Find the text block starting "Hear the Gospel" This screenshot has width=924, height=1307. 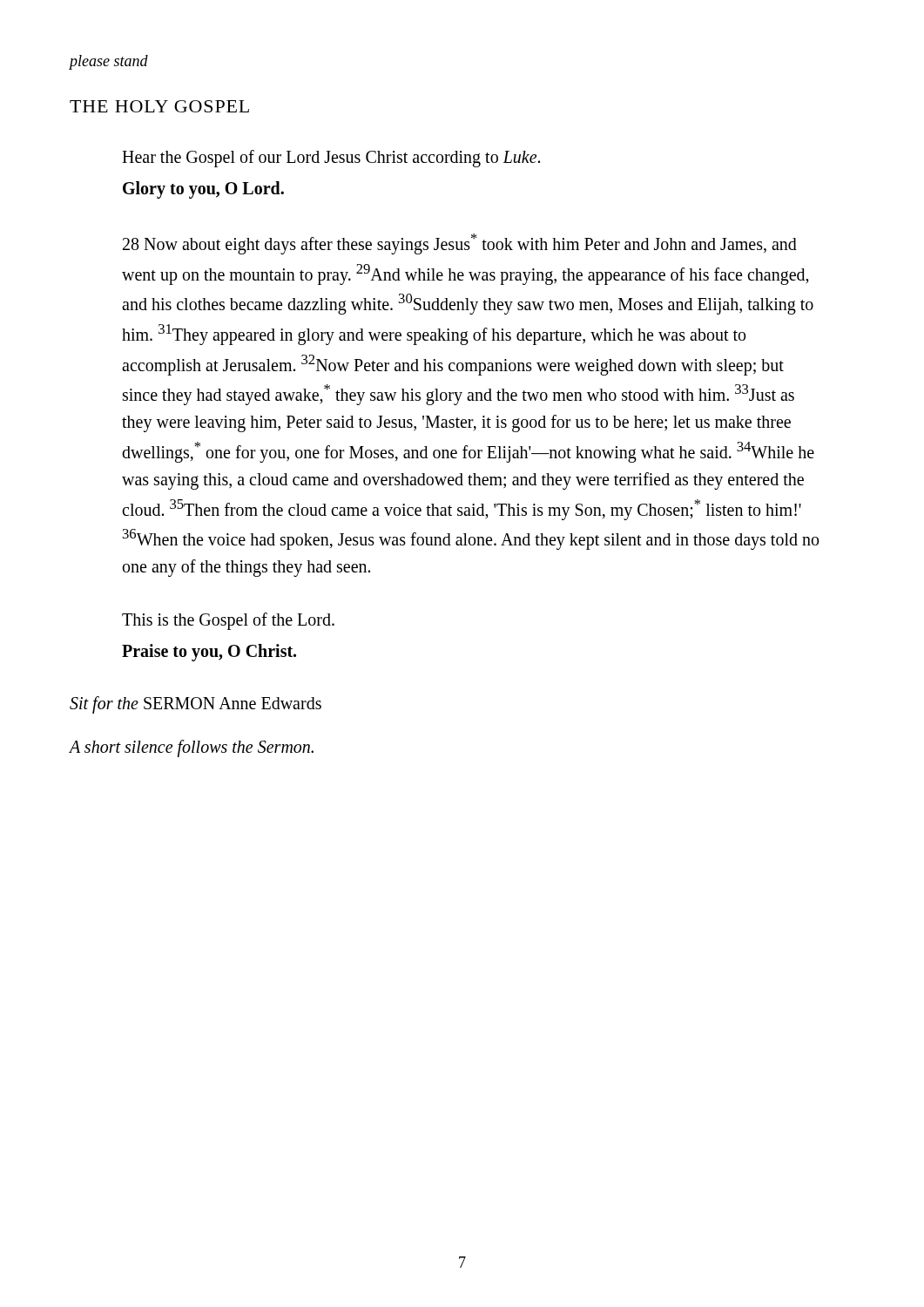332,157
